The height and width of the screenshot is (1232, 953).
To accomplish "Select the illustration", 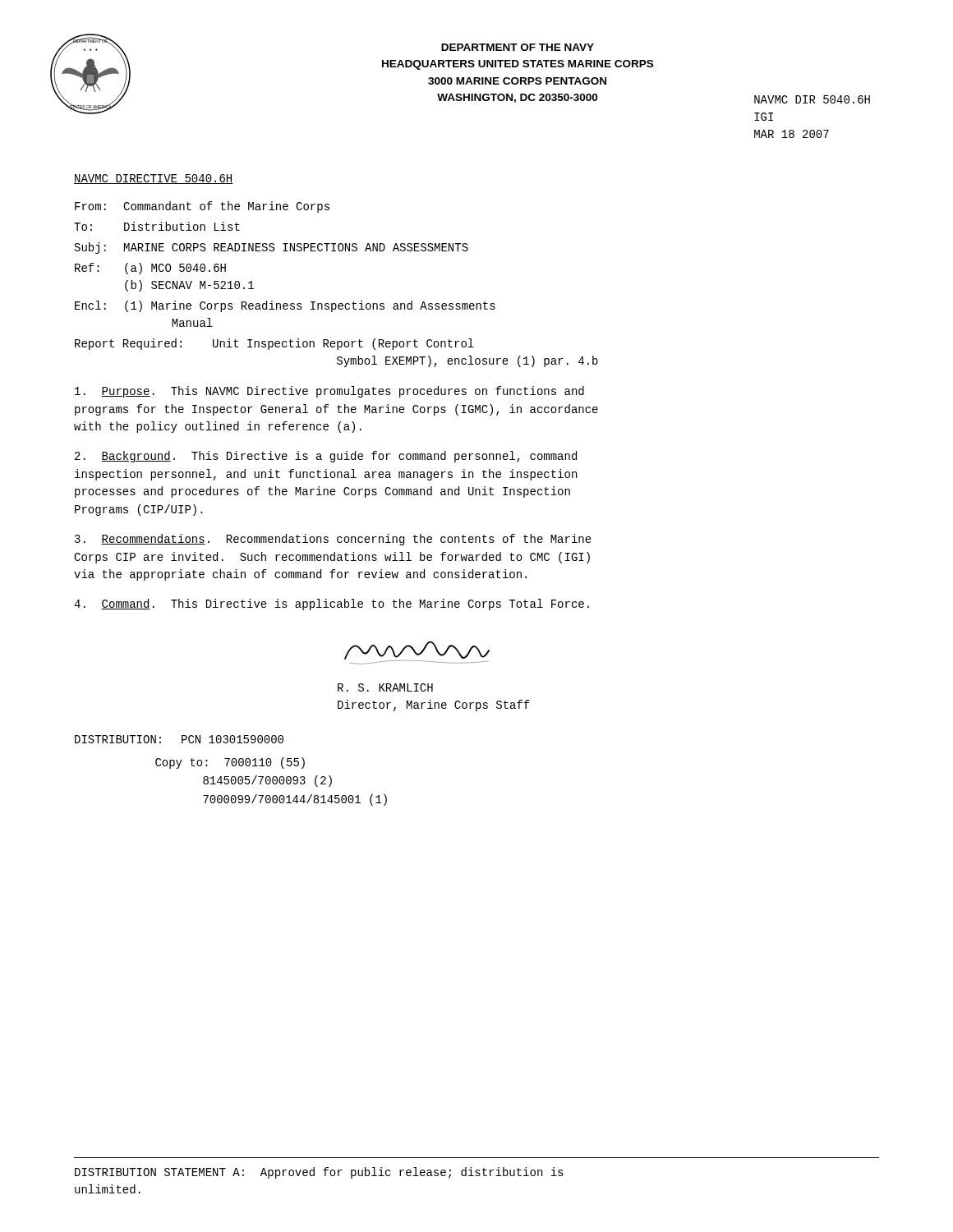I will (x=608, y=652).
